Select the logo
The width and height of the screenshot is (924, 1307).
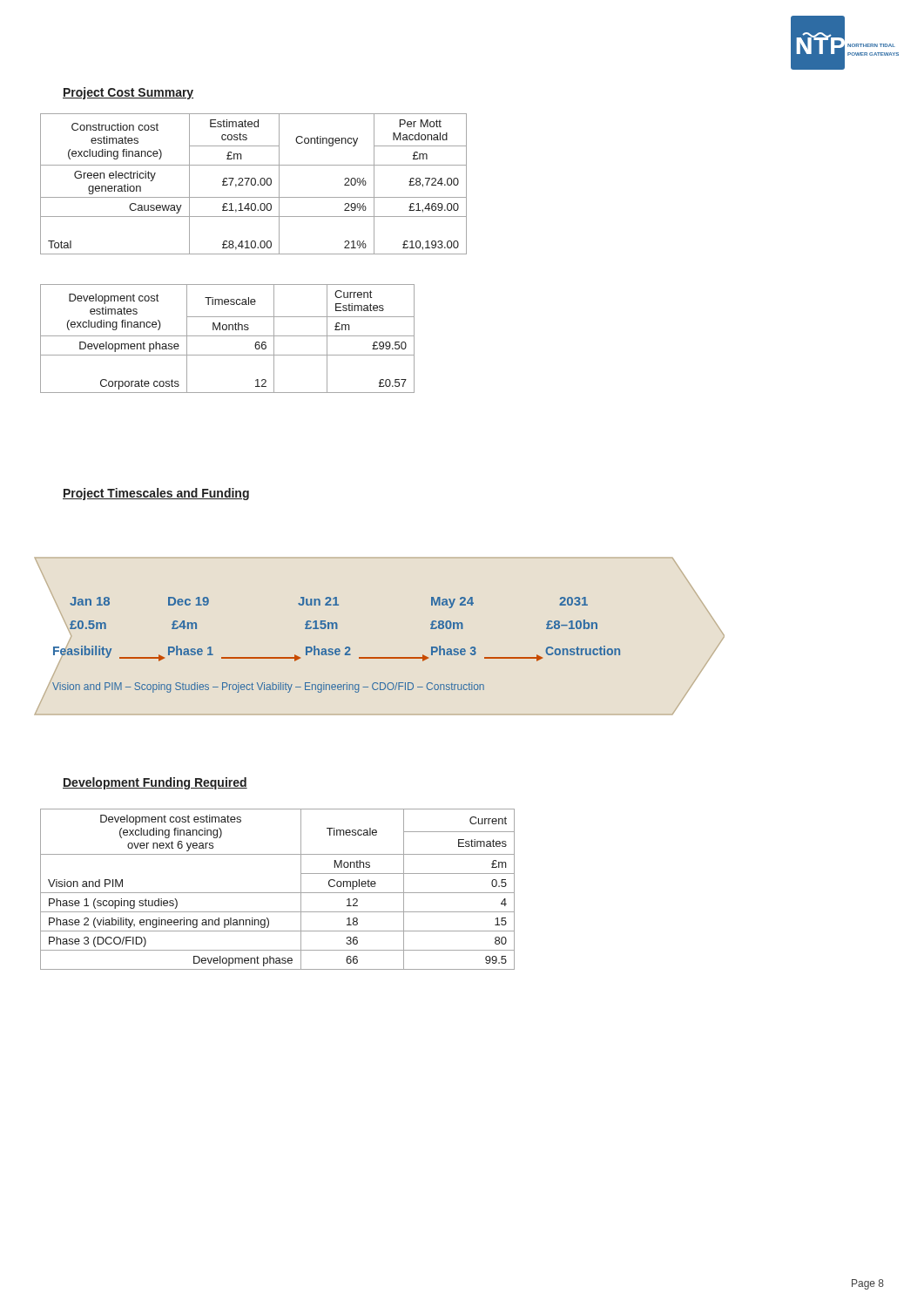point(845,44)
